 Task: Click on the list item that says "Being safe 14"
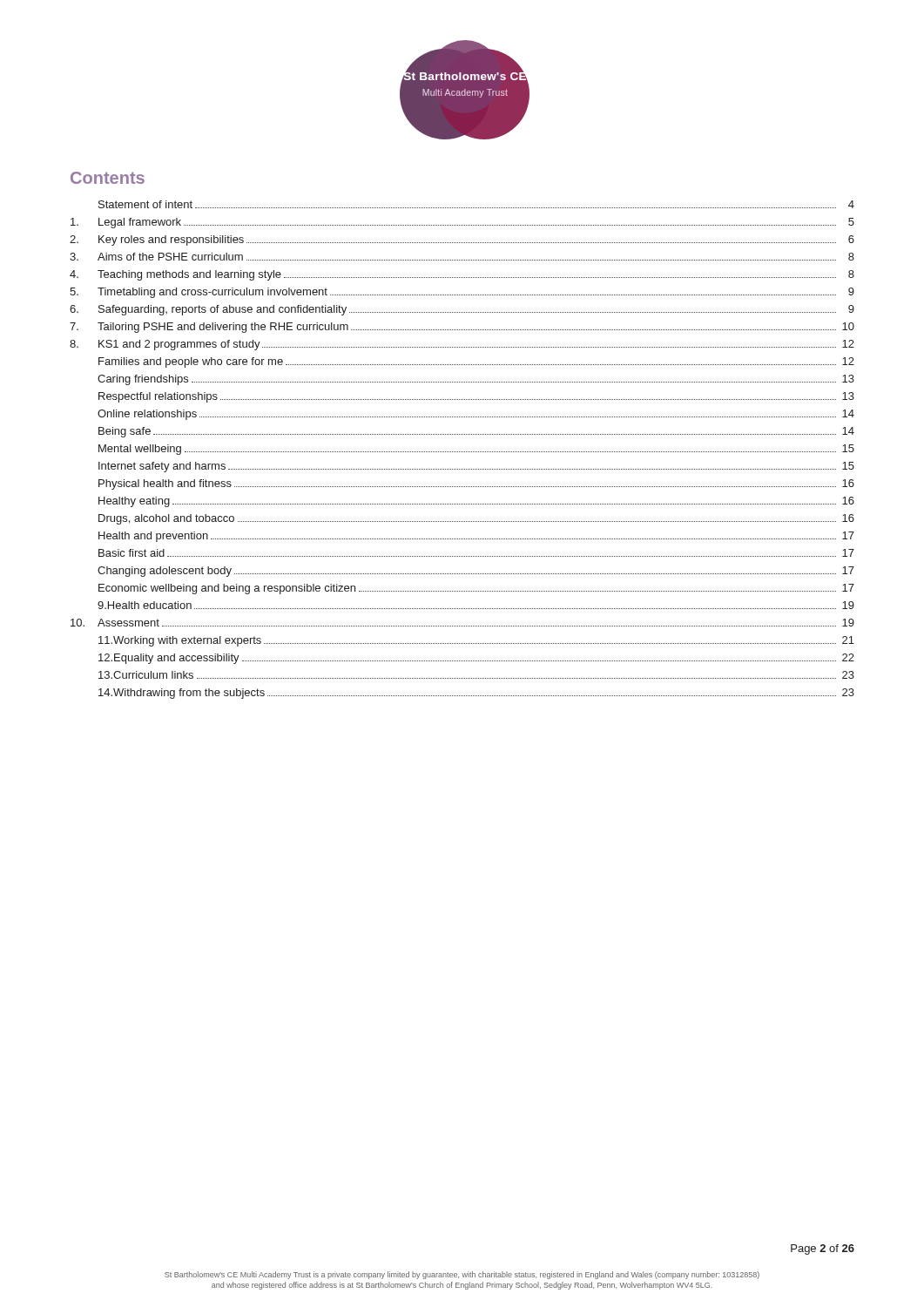pos(476,430)
